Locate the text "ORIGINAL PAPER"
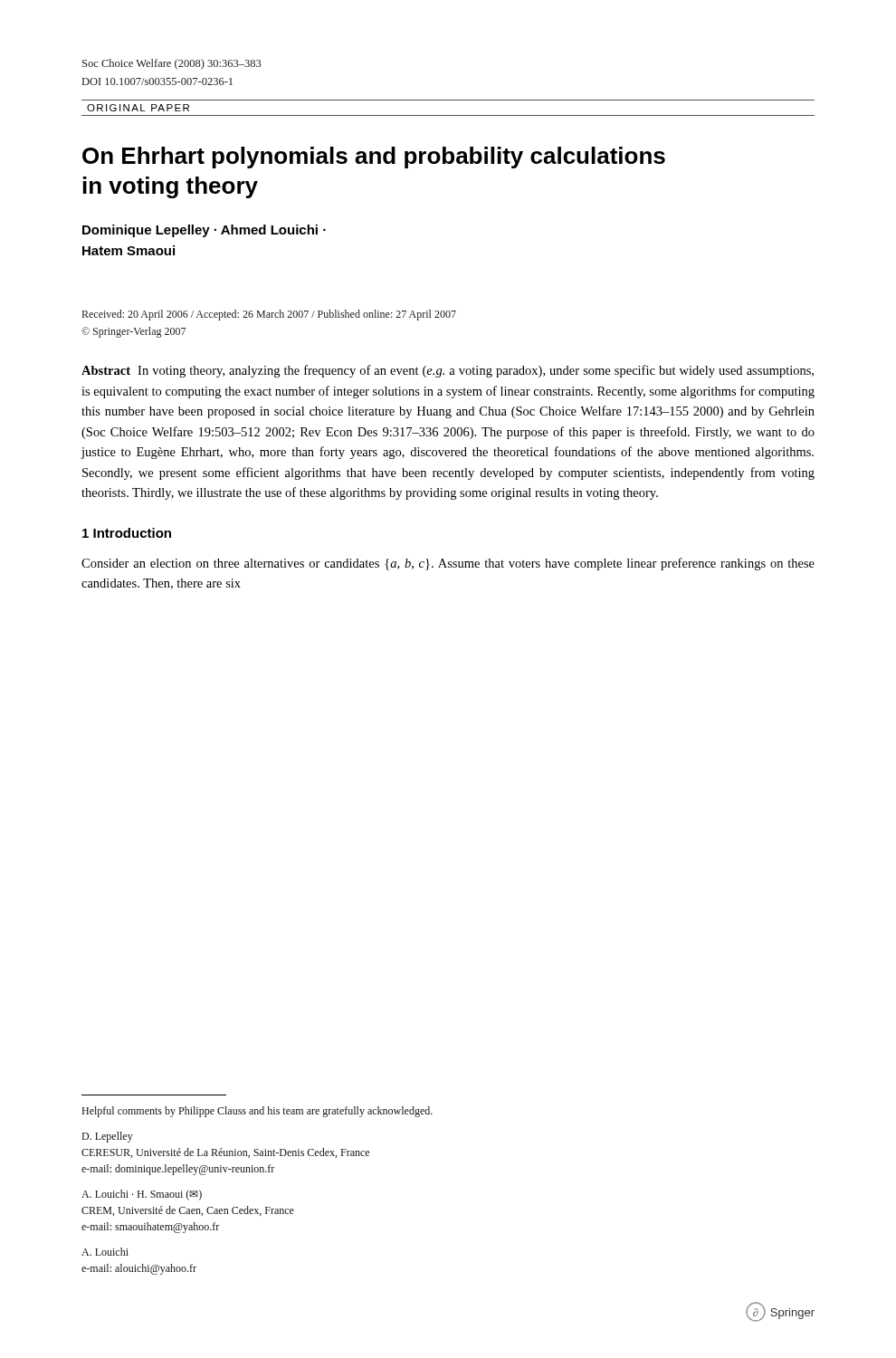The width and height of the screenshot is (896, 1358). [x=139, y=108]
